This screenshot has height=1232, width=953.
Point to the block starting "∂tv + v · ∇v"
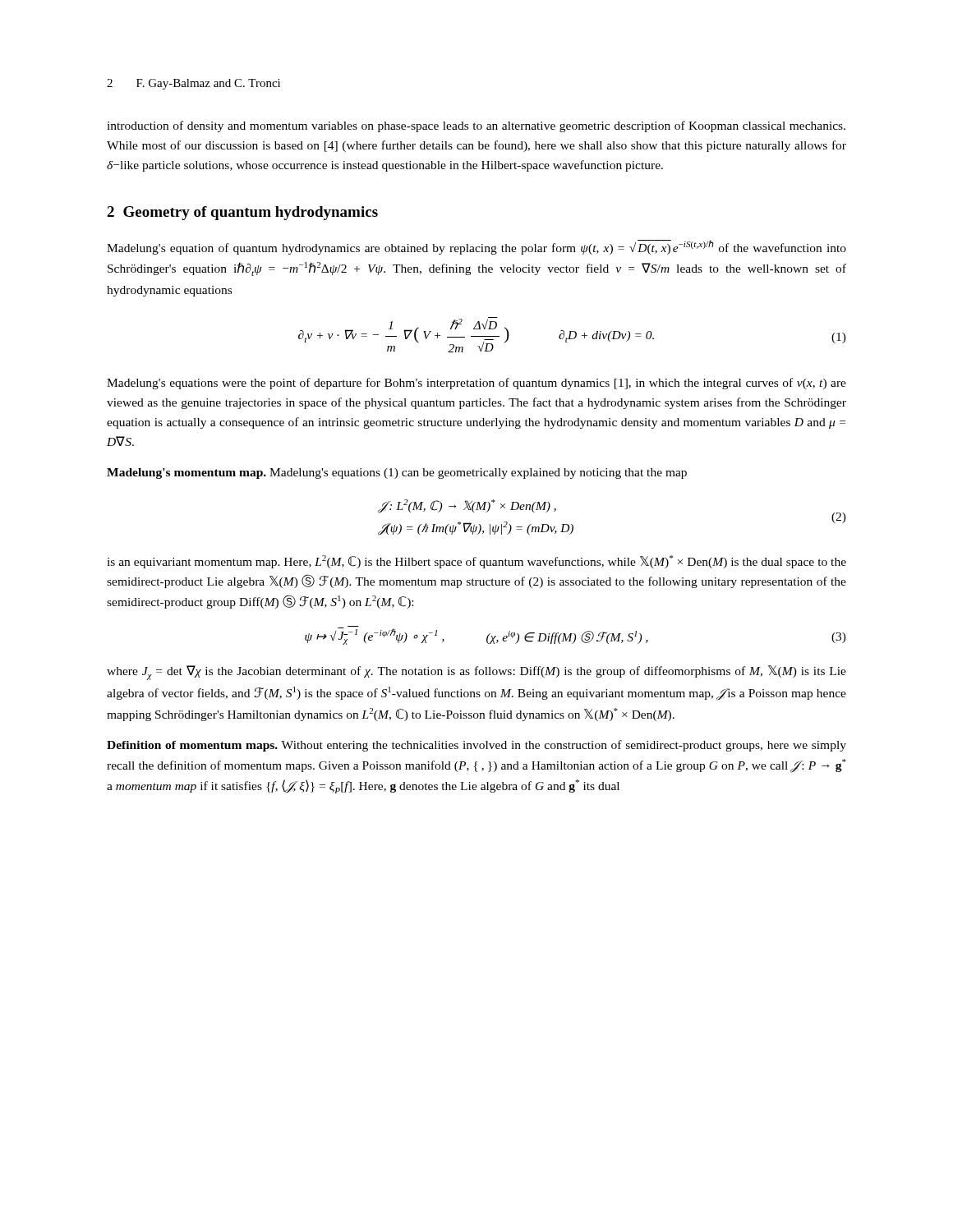tap(476, 336)
